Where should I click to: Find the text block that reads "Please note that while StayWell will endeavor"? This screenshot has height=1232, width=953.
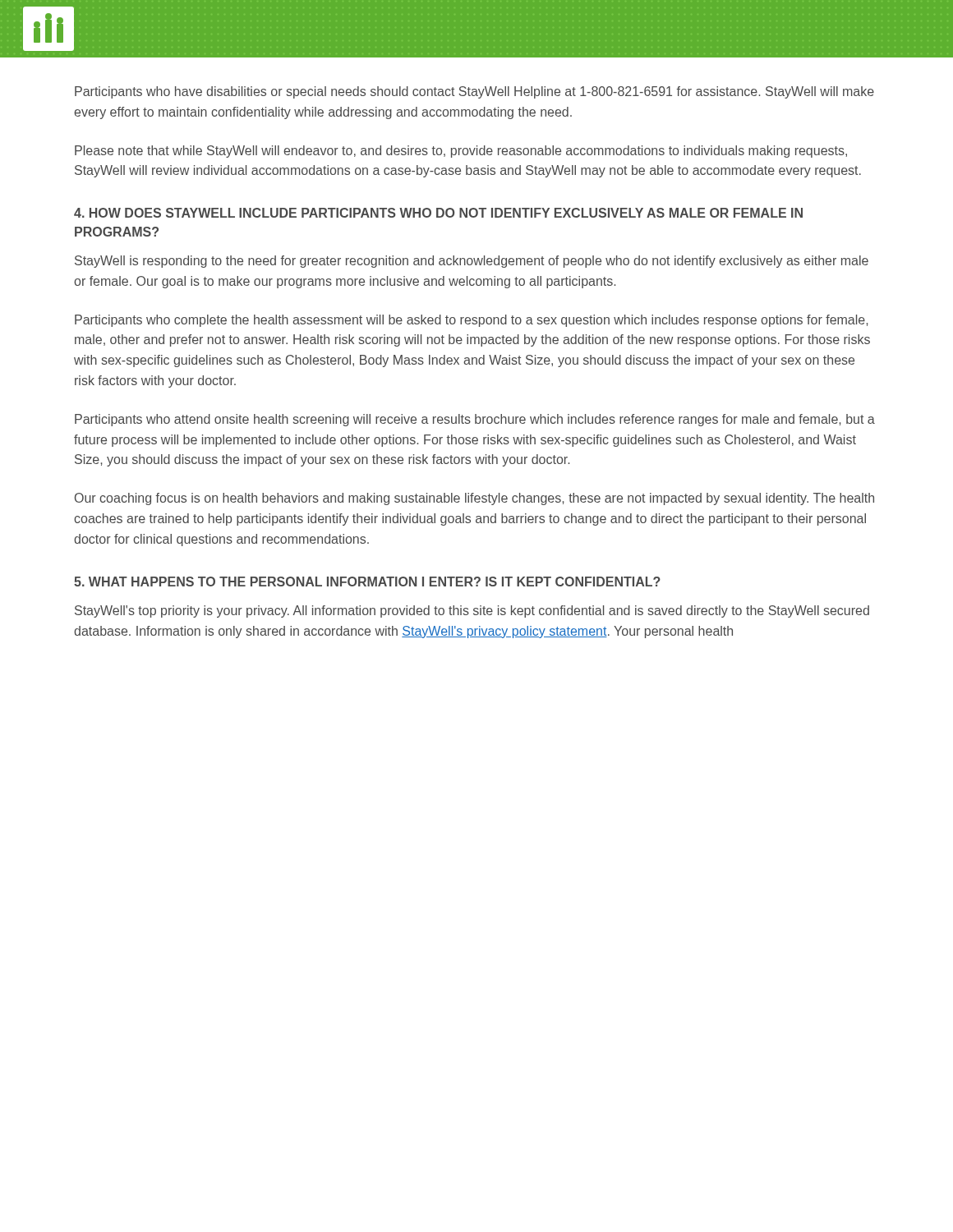click(x=468, y=161)
